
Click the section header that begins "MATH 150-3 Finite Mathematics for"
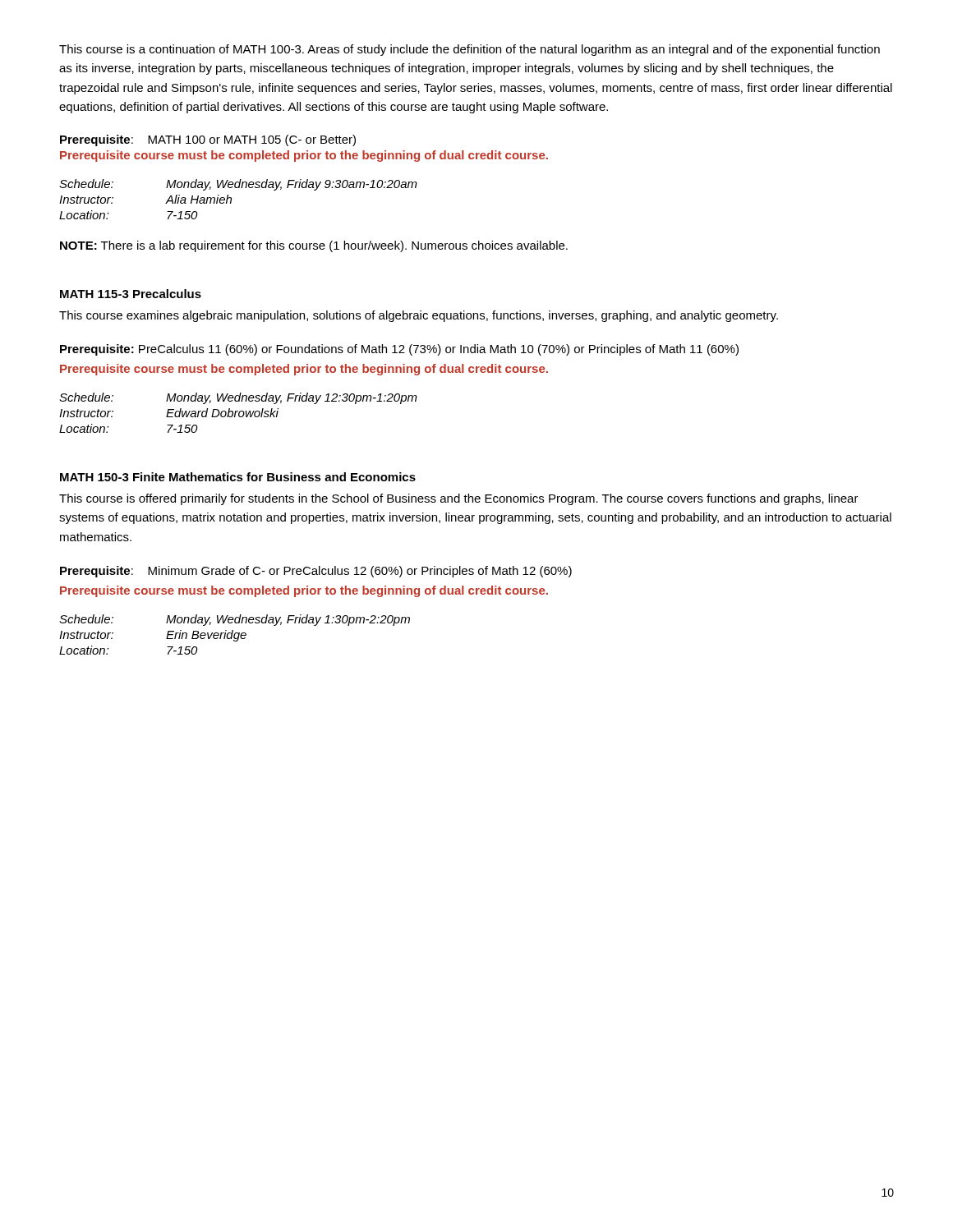[237, 477]
